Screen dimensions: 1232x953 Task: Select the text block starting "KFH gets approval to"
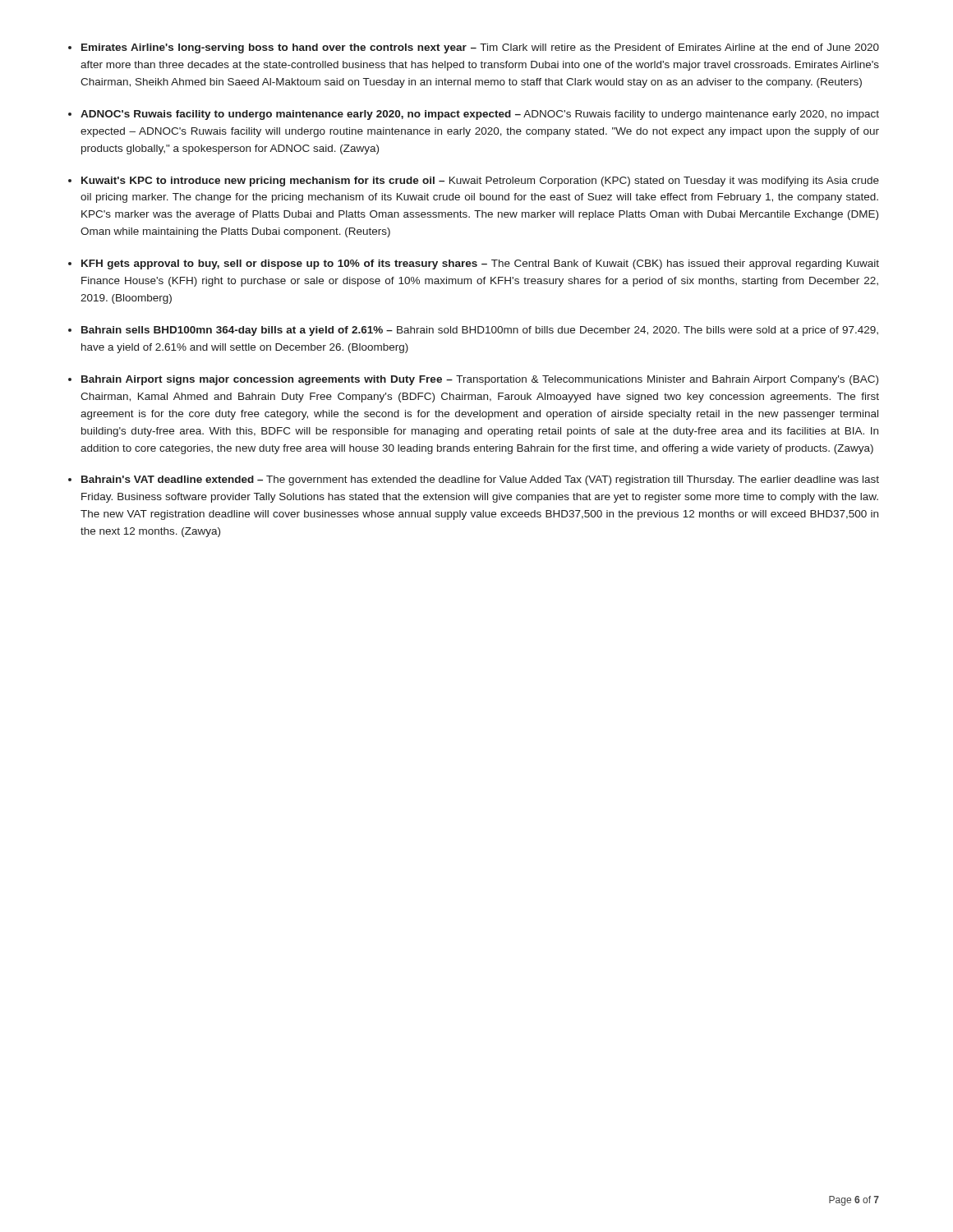480,281
